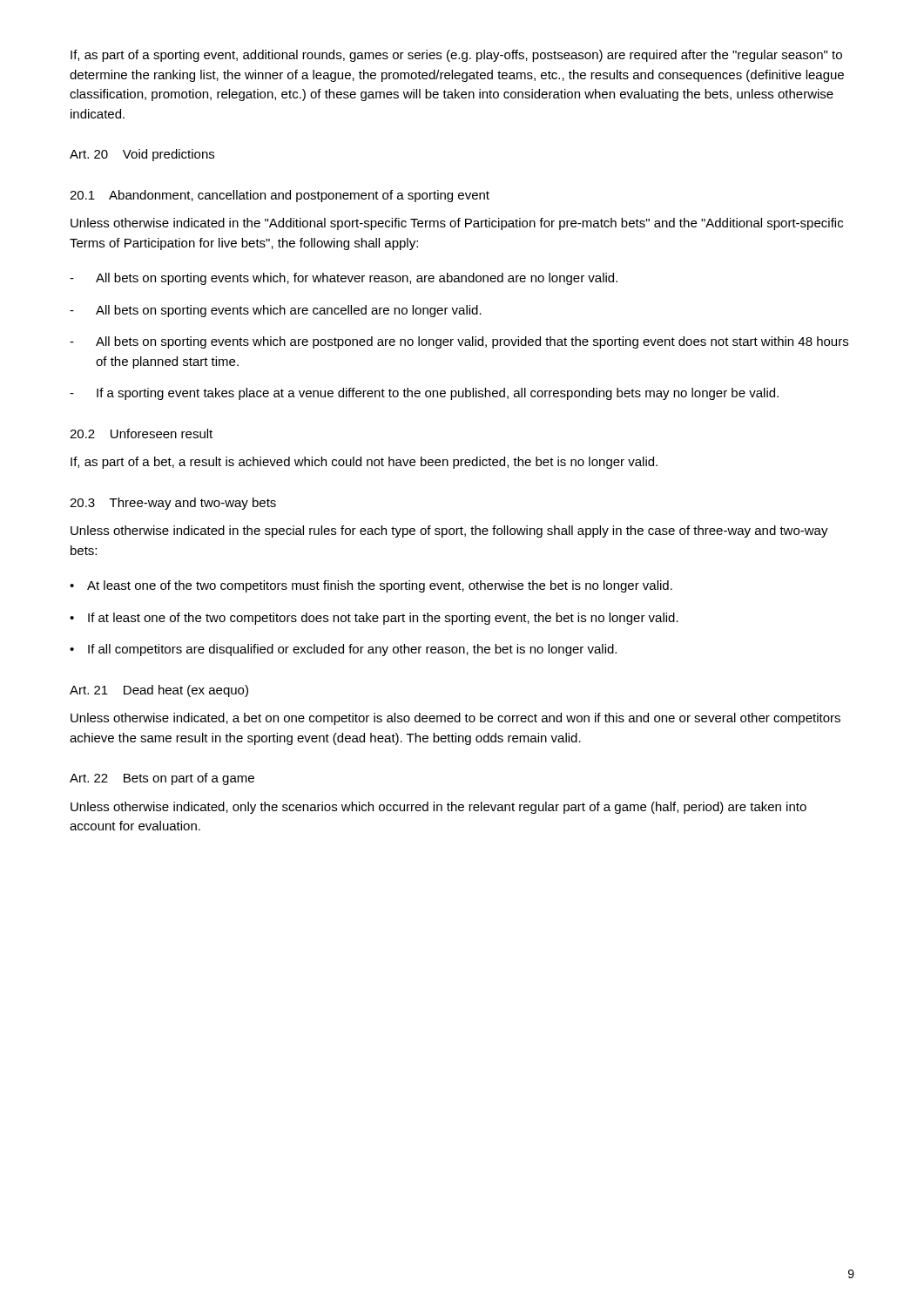Click on the list item that reads "• At least one of the two"
The width and height of the screenshot is (924, 1307).
462,586
